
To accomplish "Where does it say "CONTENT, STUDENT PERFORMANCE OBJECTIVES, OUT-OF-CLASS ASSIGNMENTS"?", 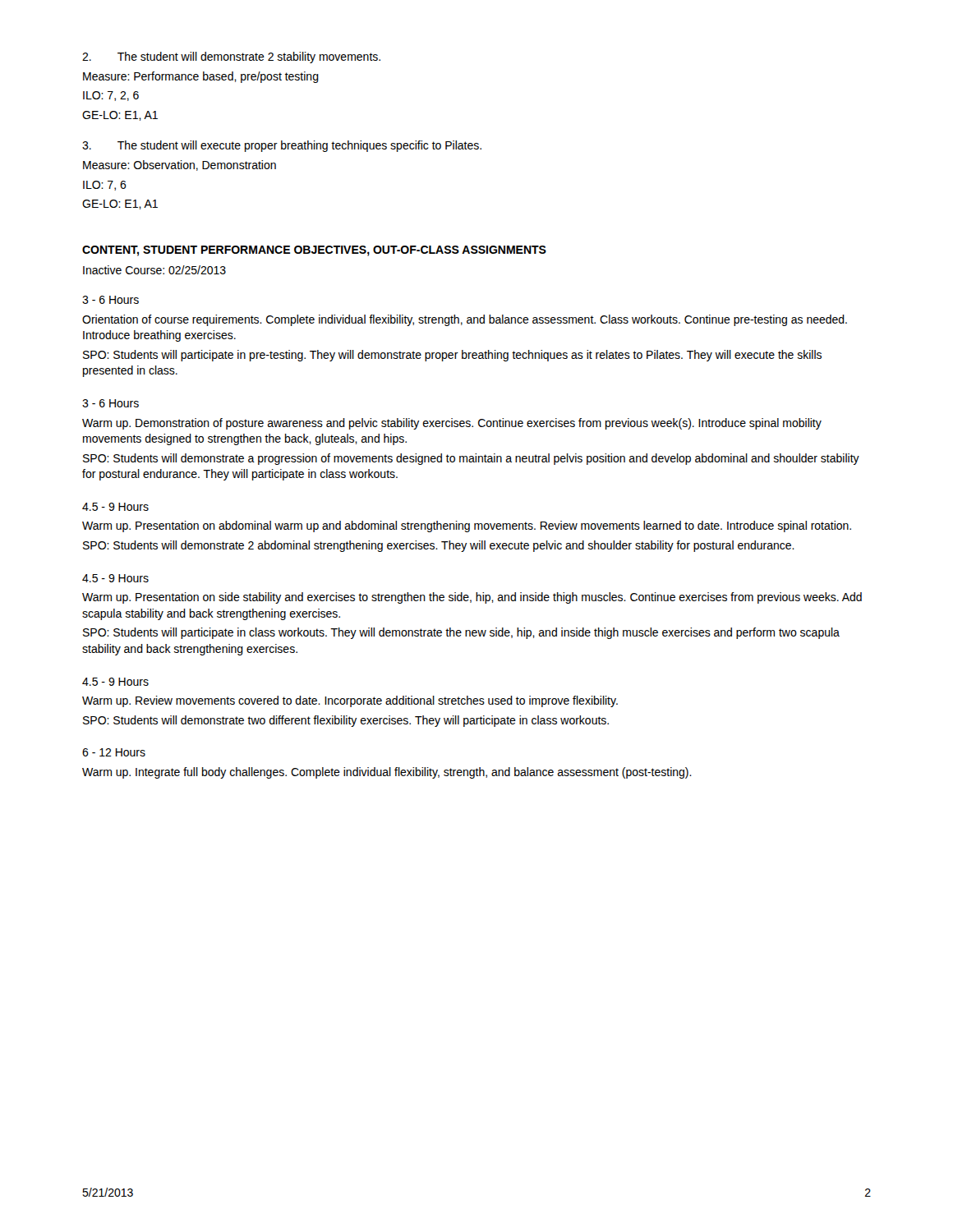I will pyautogui.click(x=476, y=250).
